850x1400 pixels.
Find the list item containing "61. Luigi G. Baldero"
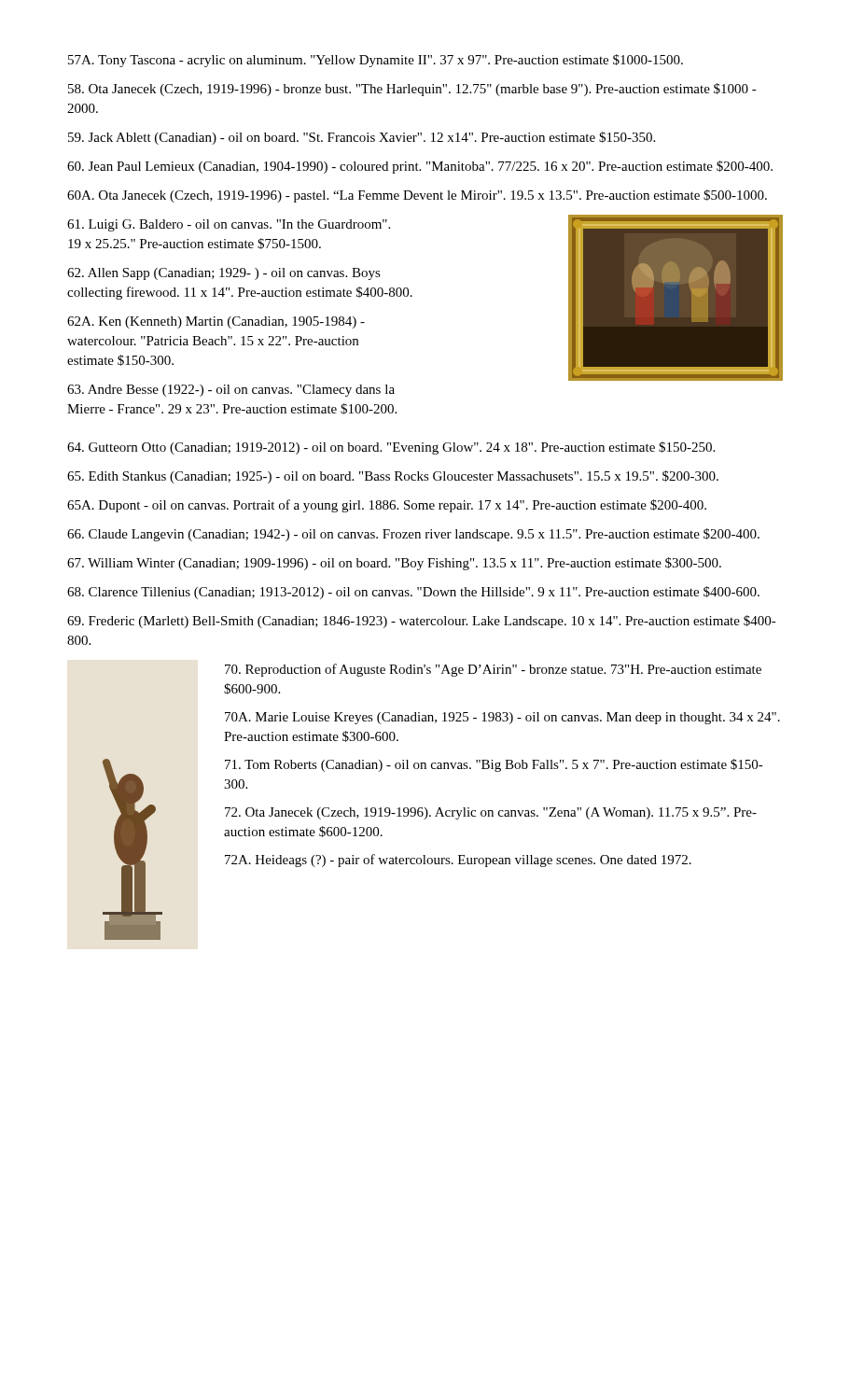(x=229, y=234)
